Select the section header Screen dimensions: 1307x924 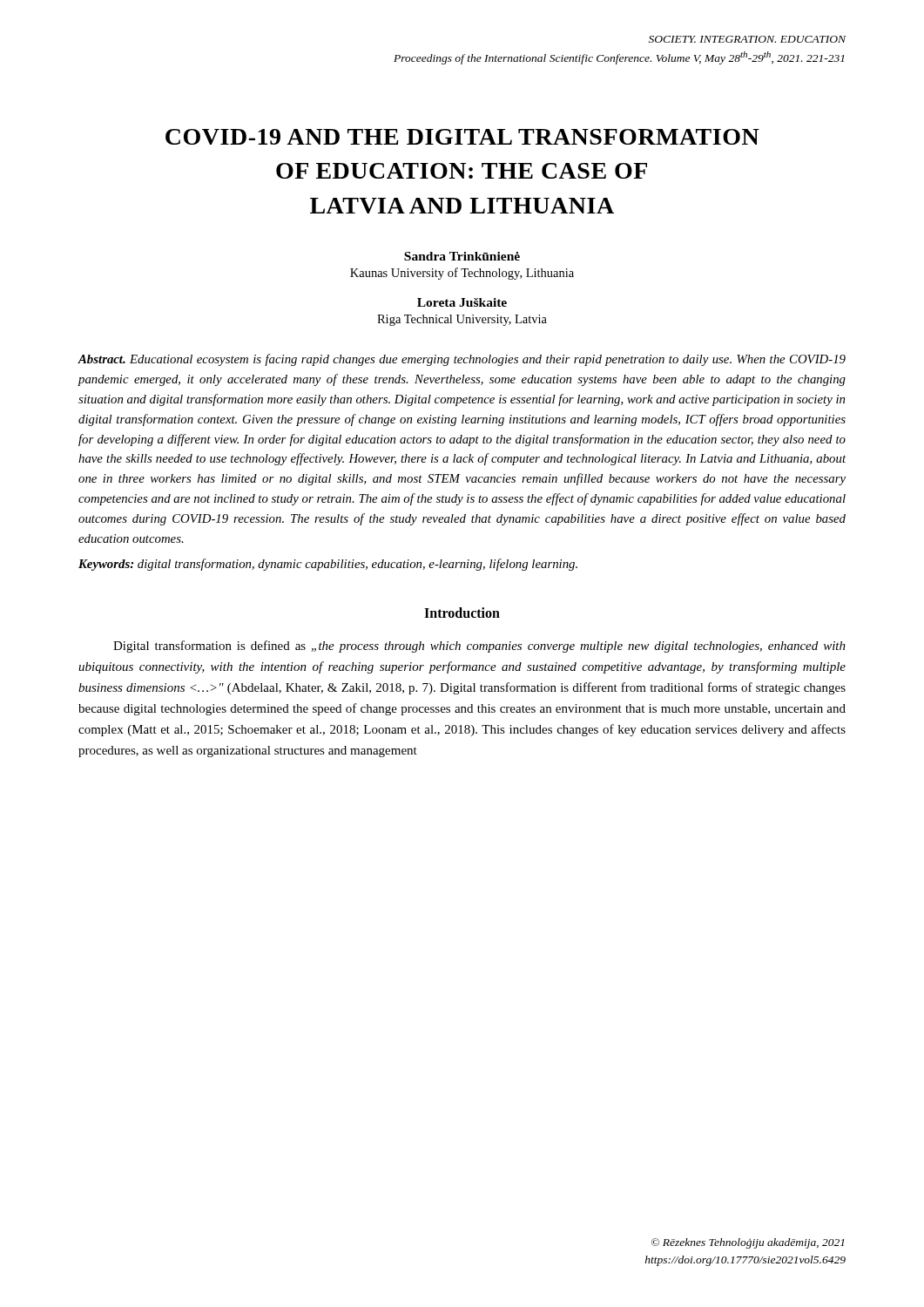pyautogui.click(x=462, y=613)
